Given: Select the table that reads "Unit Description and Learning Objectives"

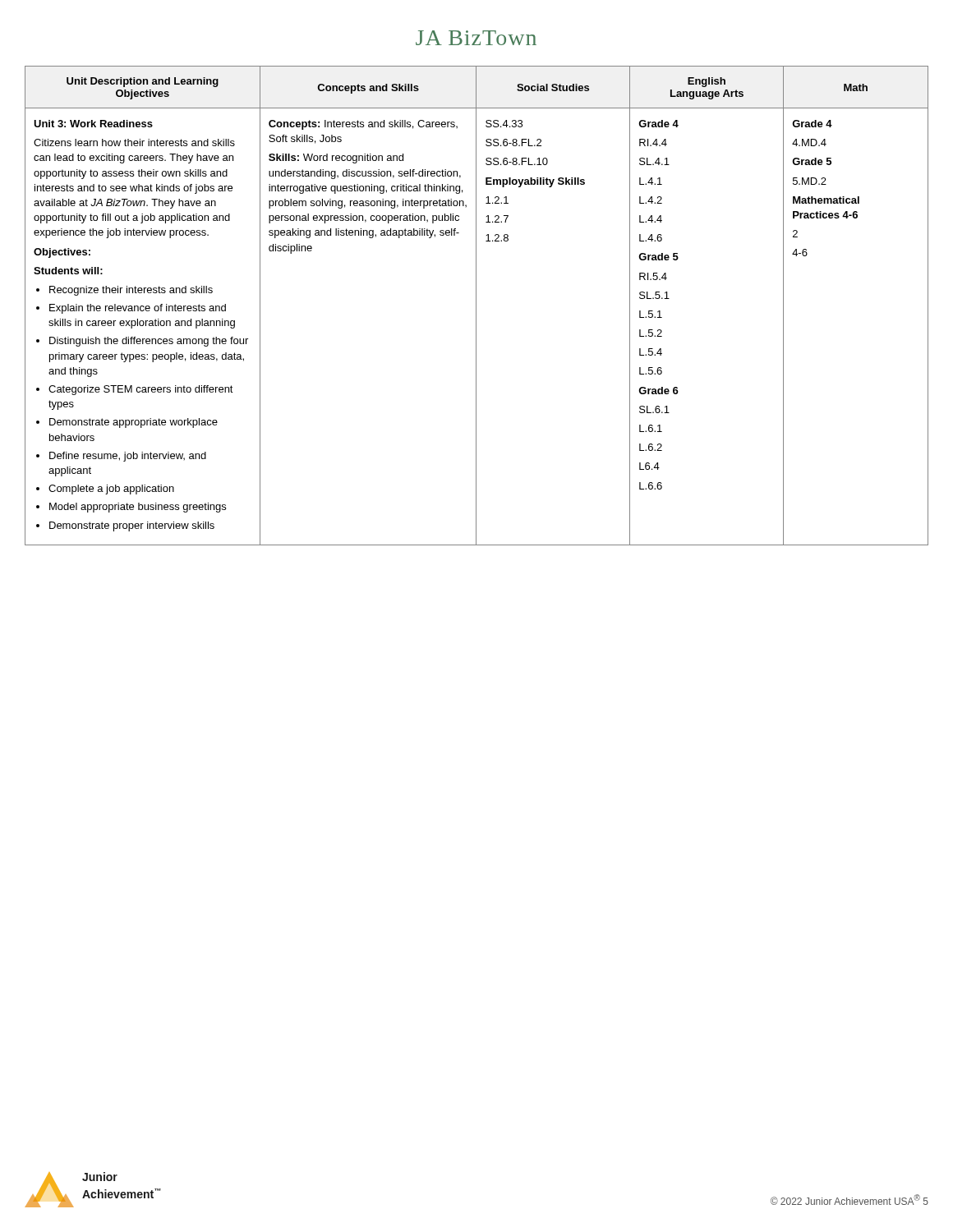Looking at the screenshot, I should 476,305.
